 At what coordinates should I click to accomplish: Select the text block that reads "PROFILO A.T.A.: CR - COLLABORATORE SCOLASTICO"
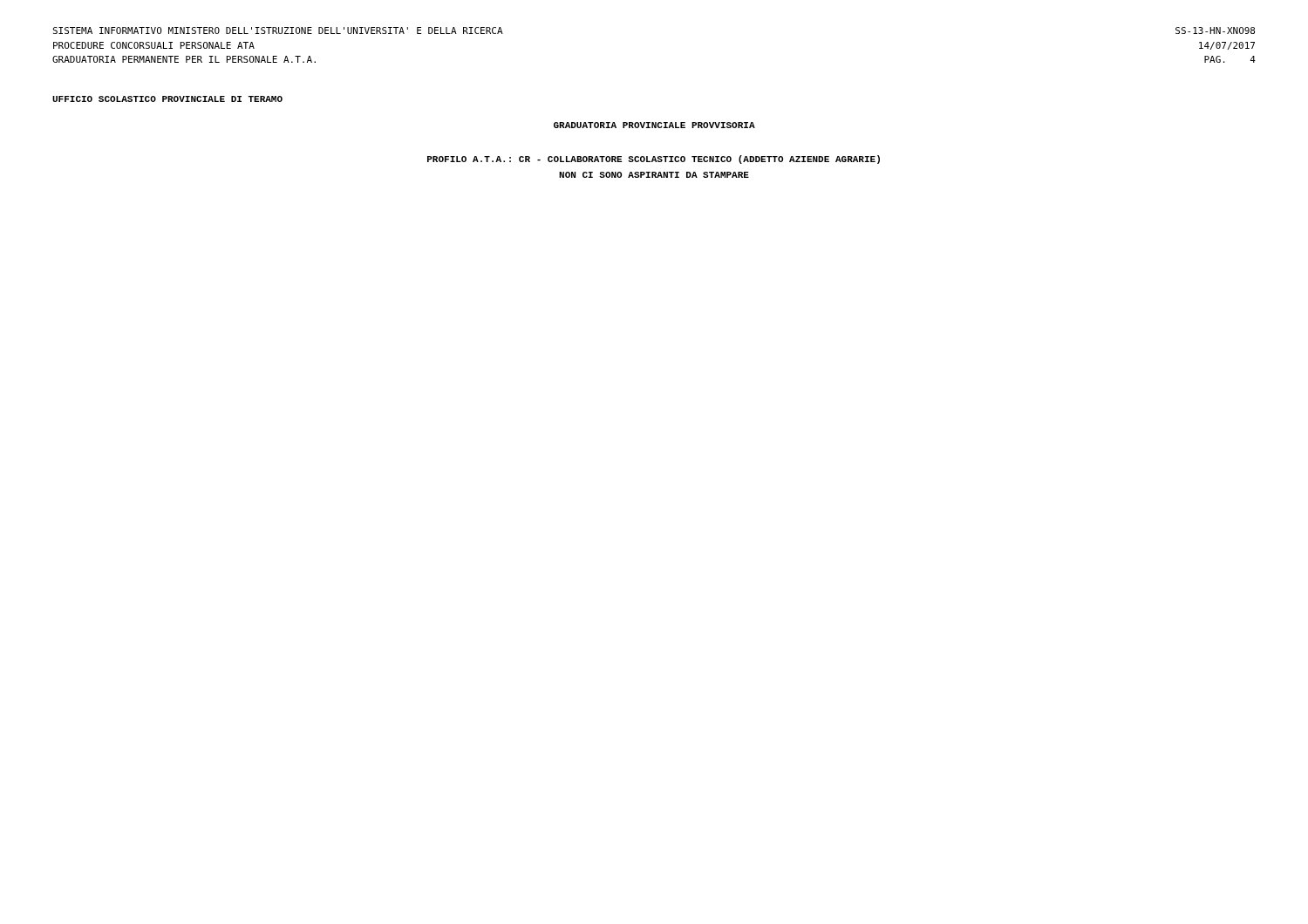654,167
